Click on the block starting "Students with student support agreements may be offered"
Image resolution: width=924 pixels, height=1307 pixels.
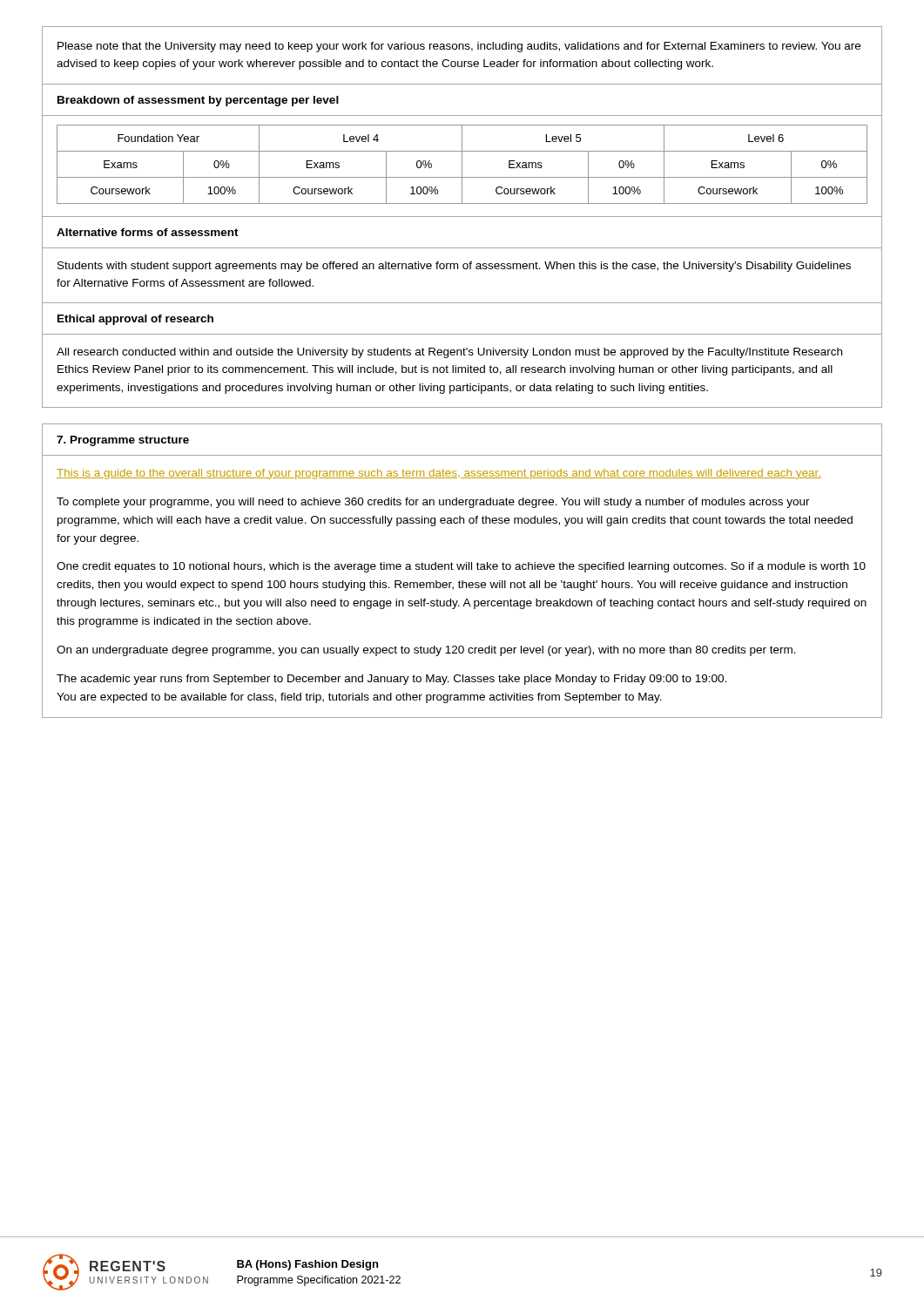tap(454, 274)
